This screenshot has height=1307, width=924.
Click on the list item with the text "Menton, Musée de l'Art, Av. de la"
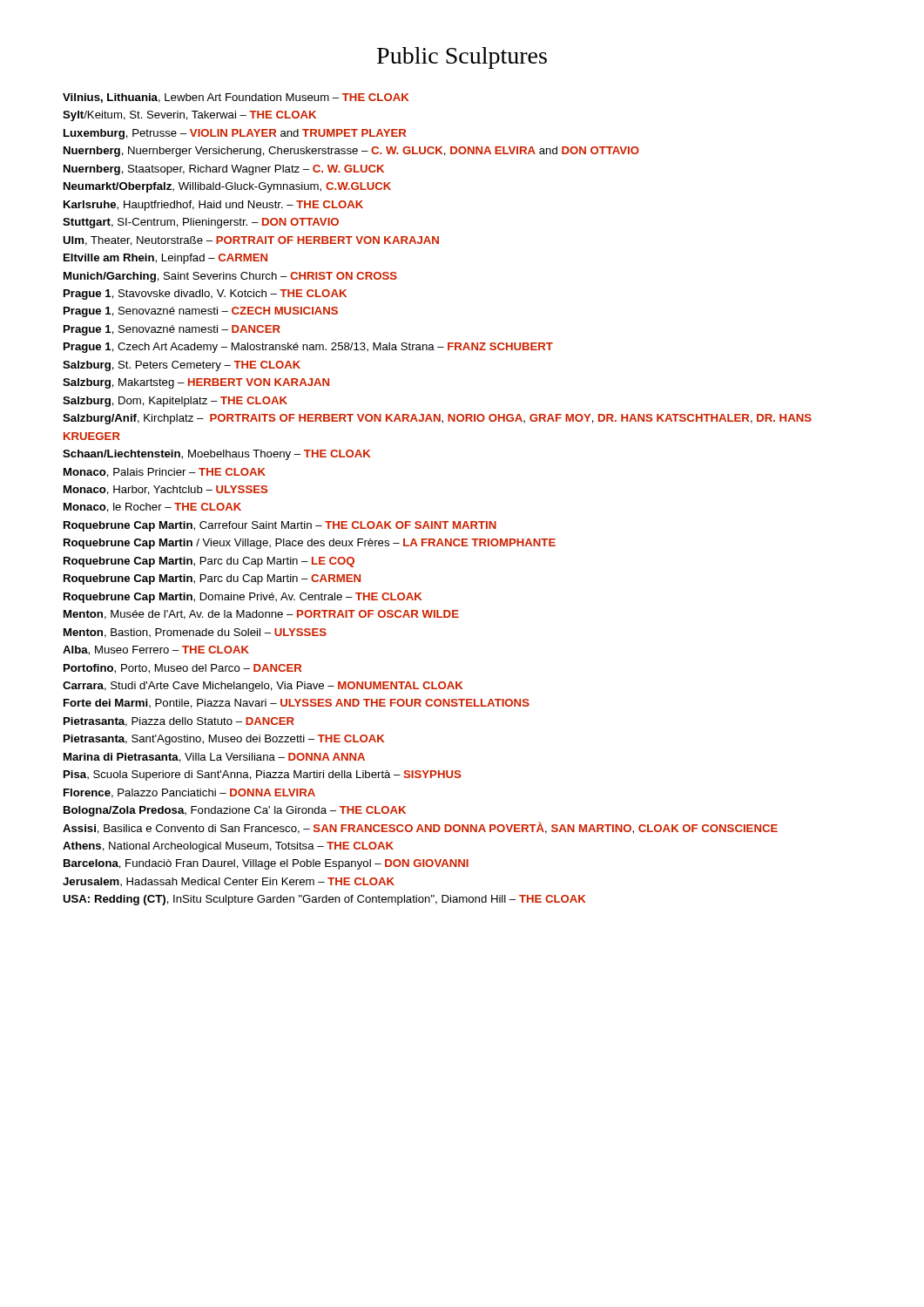click(x=261, y=614)
